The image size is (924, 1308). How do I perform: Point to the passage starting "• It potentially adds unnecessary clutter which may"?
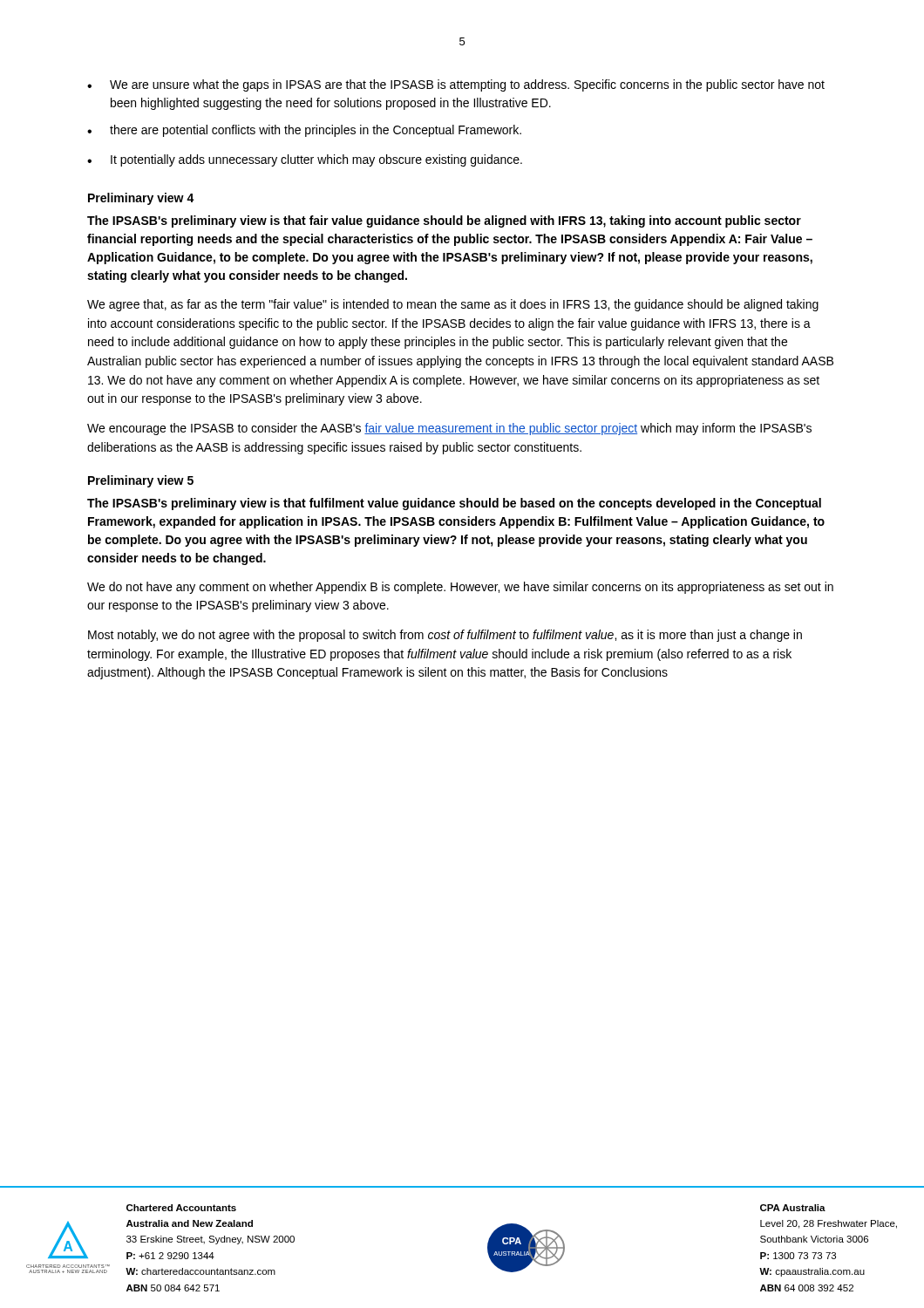[x=305, y=161]
